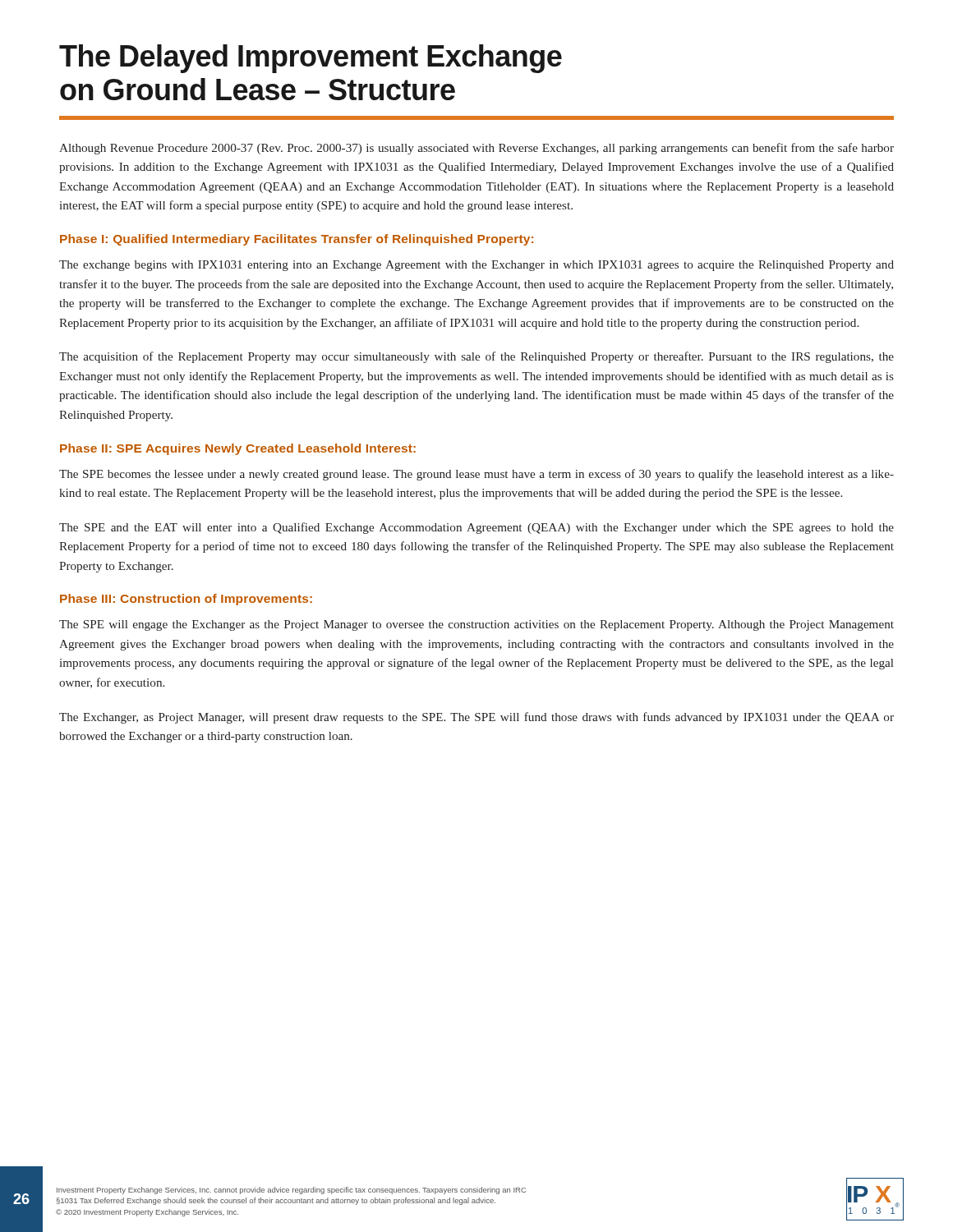Image resolution: width=953 pixels, height=1232 pixels.
Task: Find the text block with the text "The exchange begins with IPX1031"
Action: click(x=476, y=293)
